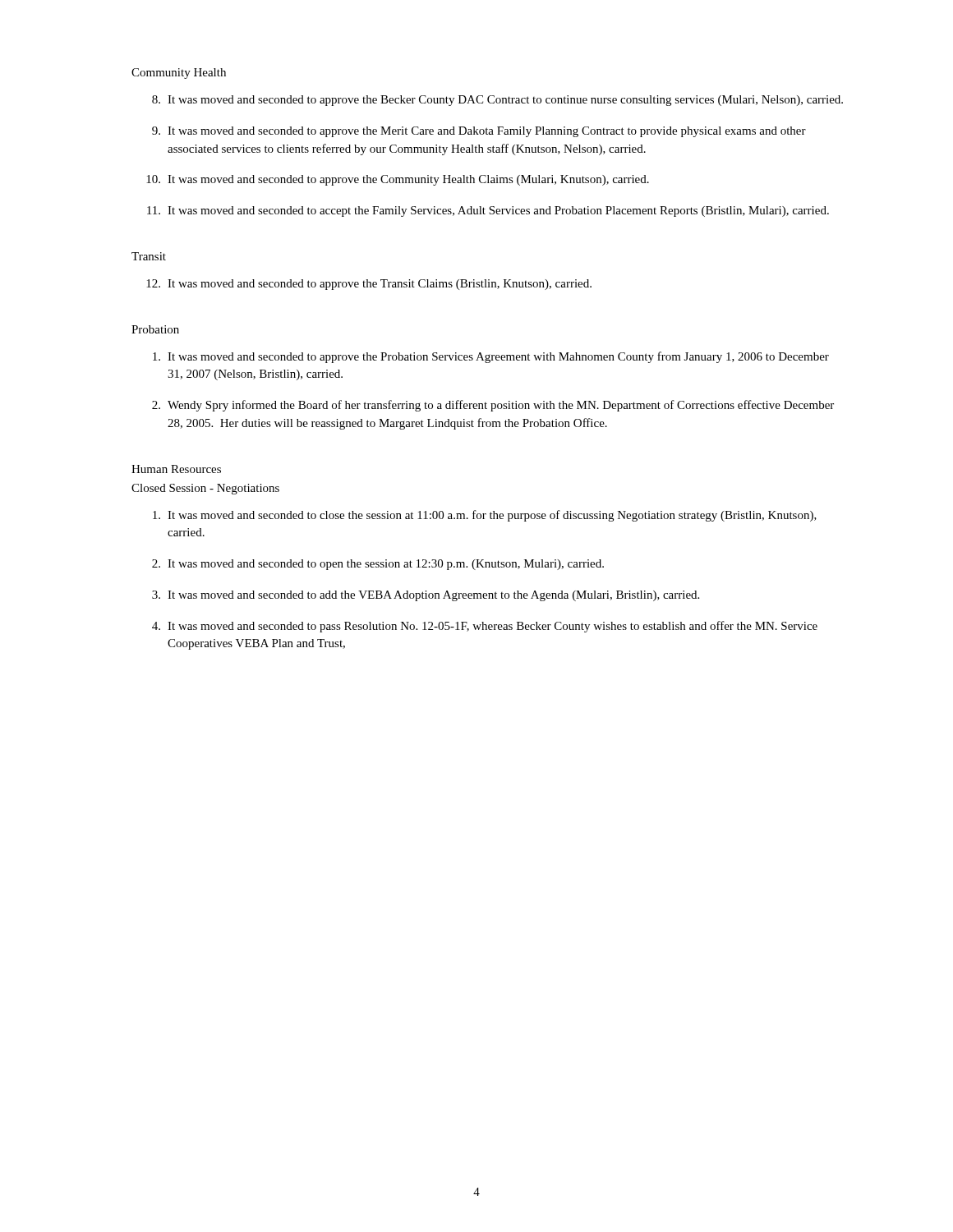Locate the block of text that opens with "2. Wendy Spry informed the Board of her"
The width and height of the screenshot is (953, 1232).
click(x=489, y=415)
